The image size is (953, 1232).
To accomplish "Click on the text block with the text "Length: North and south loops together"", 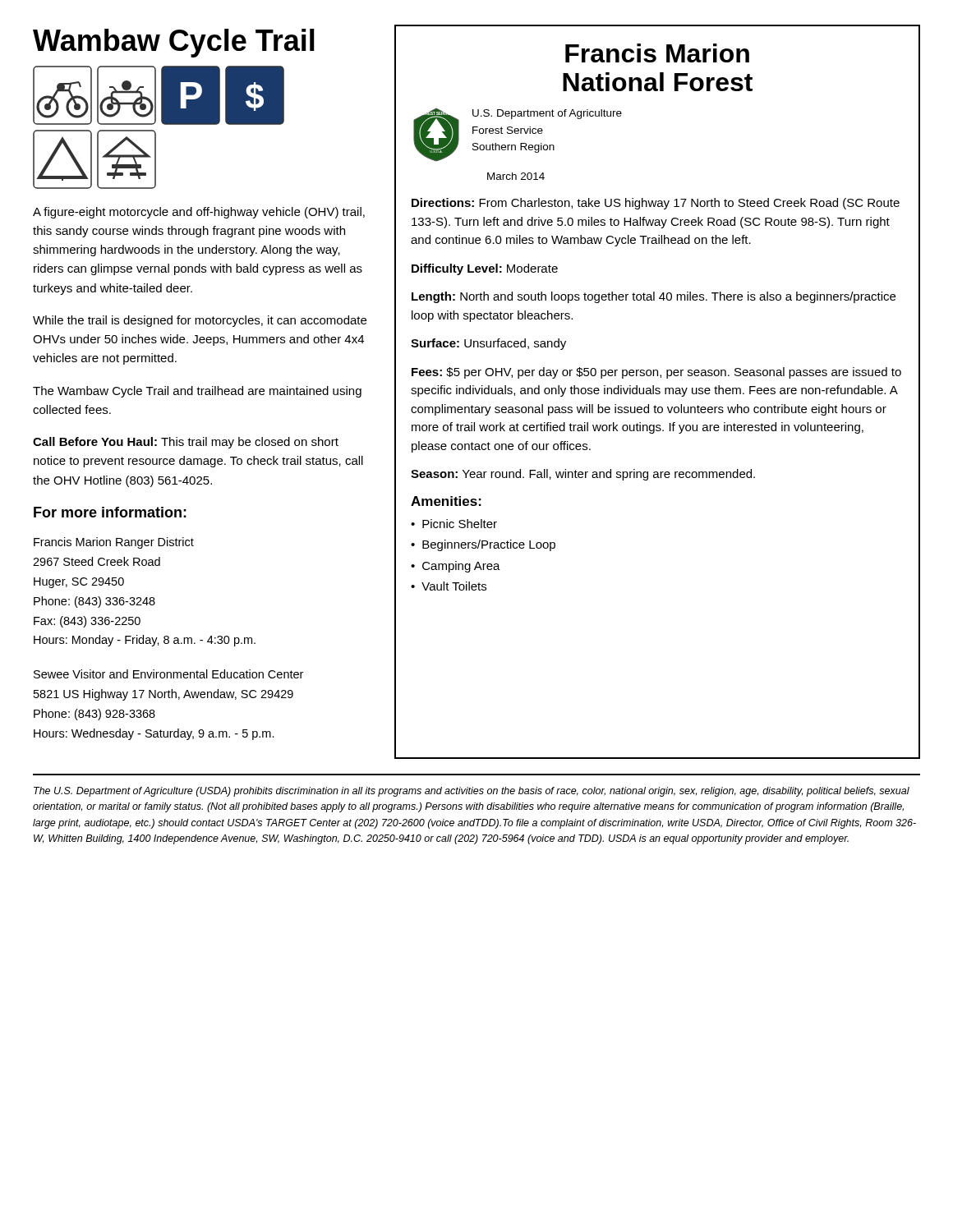I will pos(657,306).
